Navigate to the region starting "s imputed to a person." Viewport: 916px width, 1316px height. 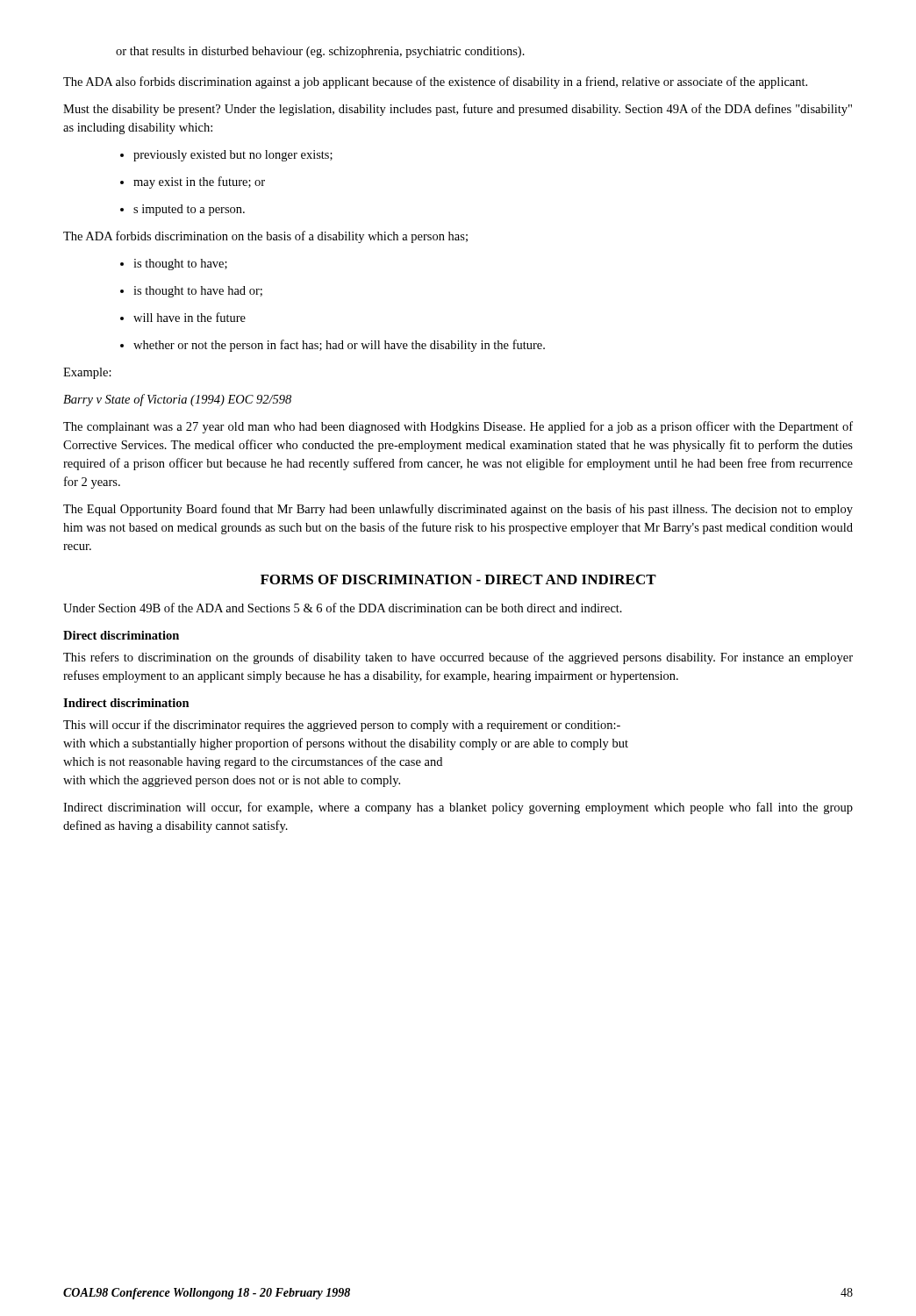pos(189,209)
